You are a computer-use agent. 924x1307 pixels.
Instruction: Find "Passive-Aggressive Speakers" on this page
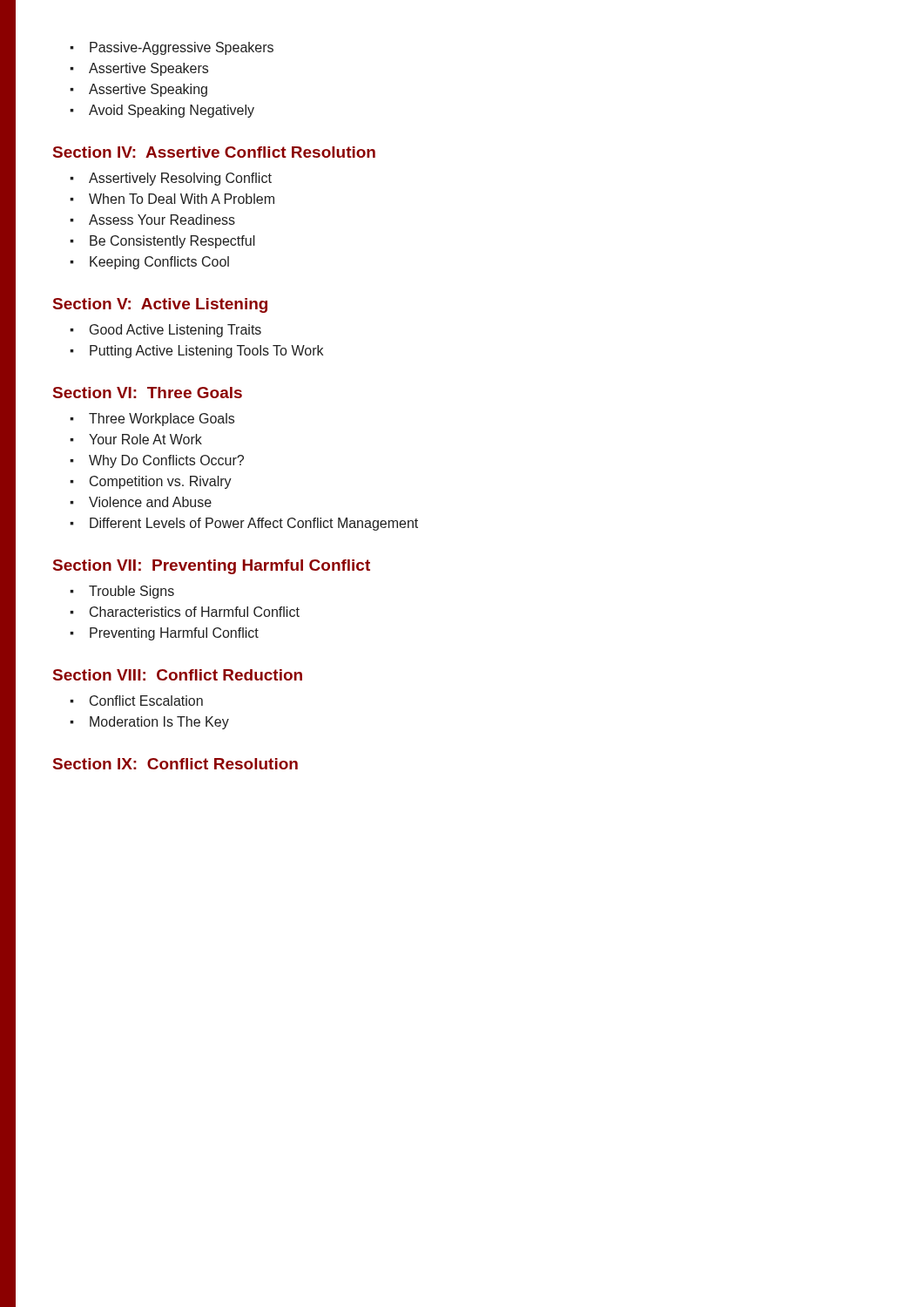pyautogui.click(x=181, y=48)
